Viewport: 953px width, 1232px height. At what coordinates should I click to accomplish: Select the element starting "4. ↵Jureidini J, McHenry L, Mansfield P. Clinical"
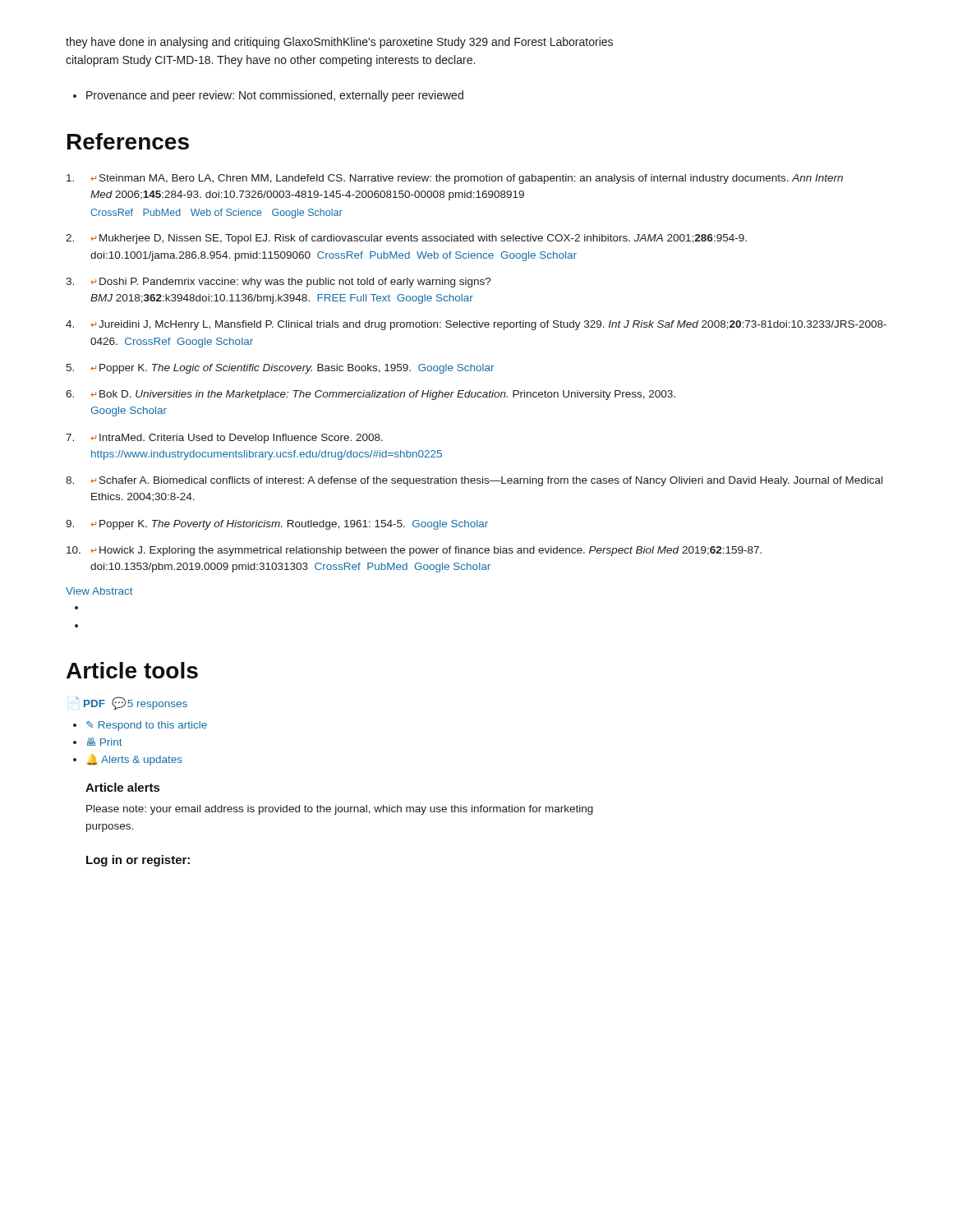(x=476, y=333)
